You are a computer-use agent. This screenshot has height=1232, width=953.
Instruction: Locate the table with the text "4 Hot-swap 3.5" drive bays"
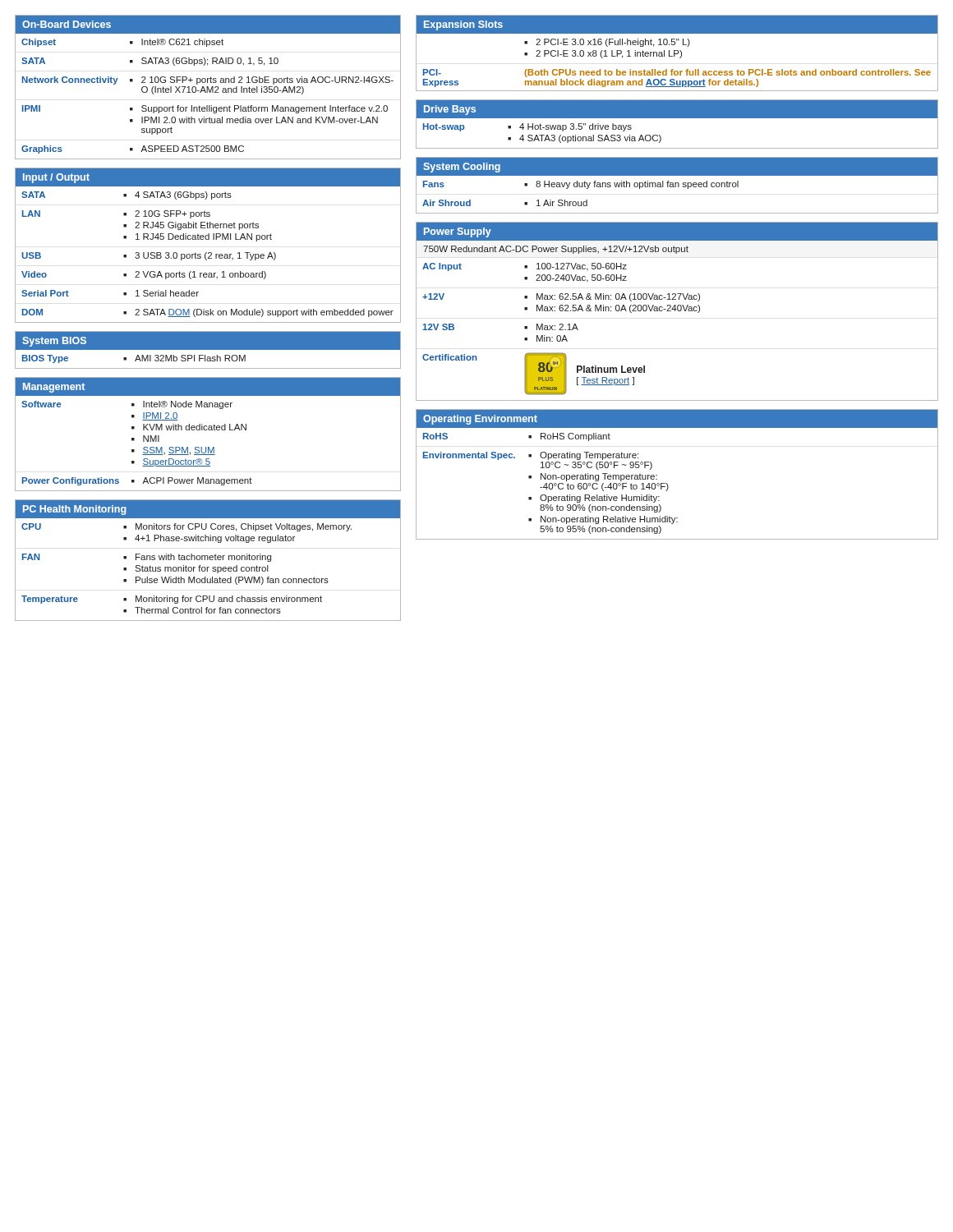[x=677, y=124]
